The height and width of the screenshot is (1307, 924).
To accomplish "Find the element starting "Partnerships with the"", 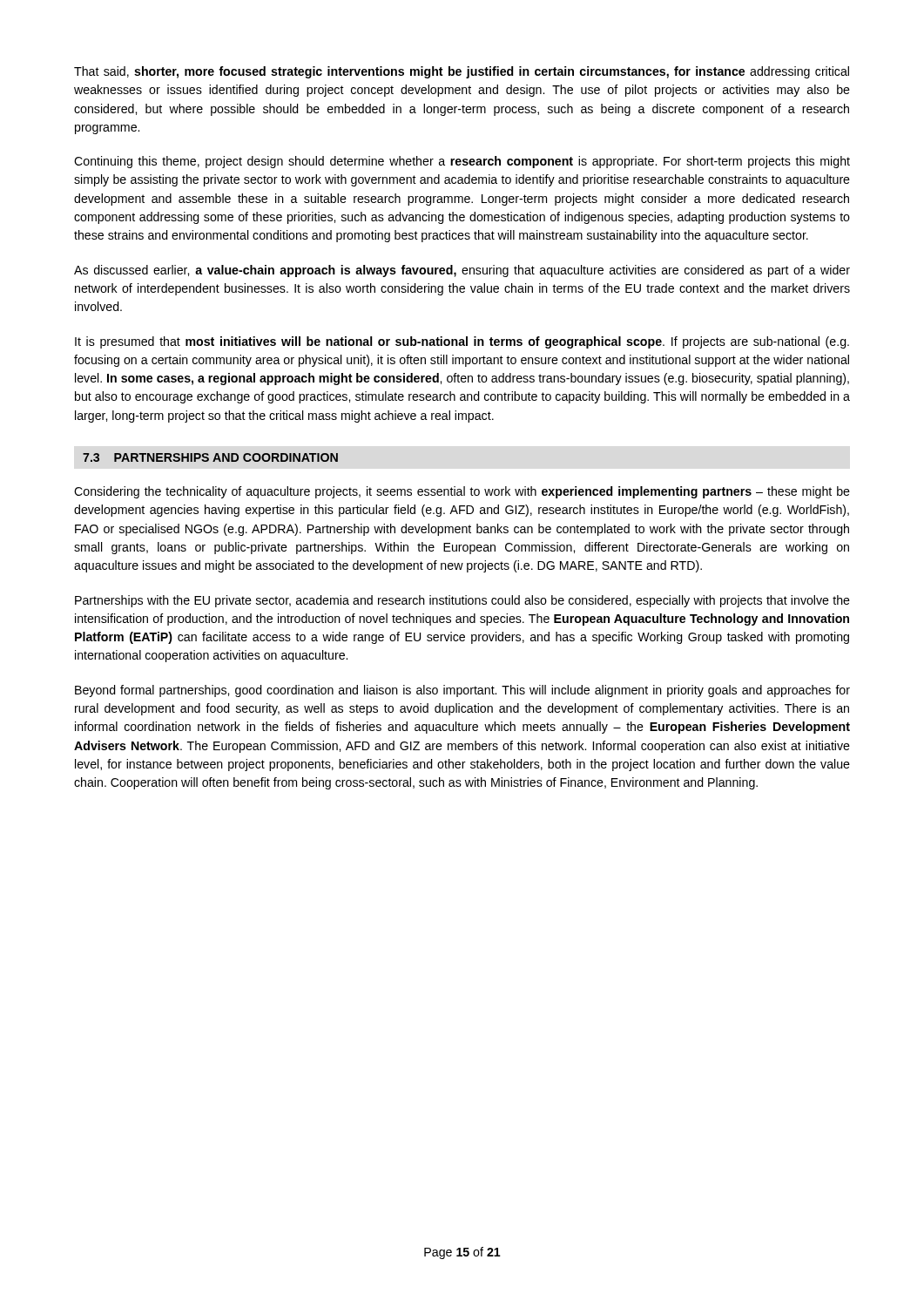I will coord(462,628).
